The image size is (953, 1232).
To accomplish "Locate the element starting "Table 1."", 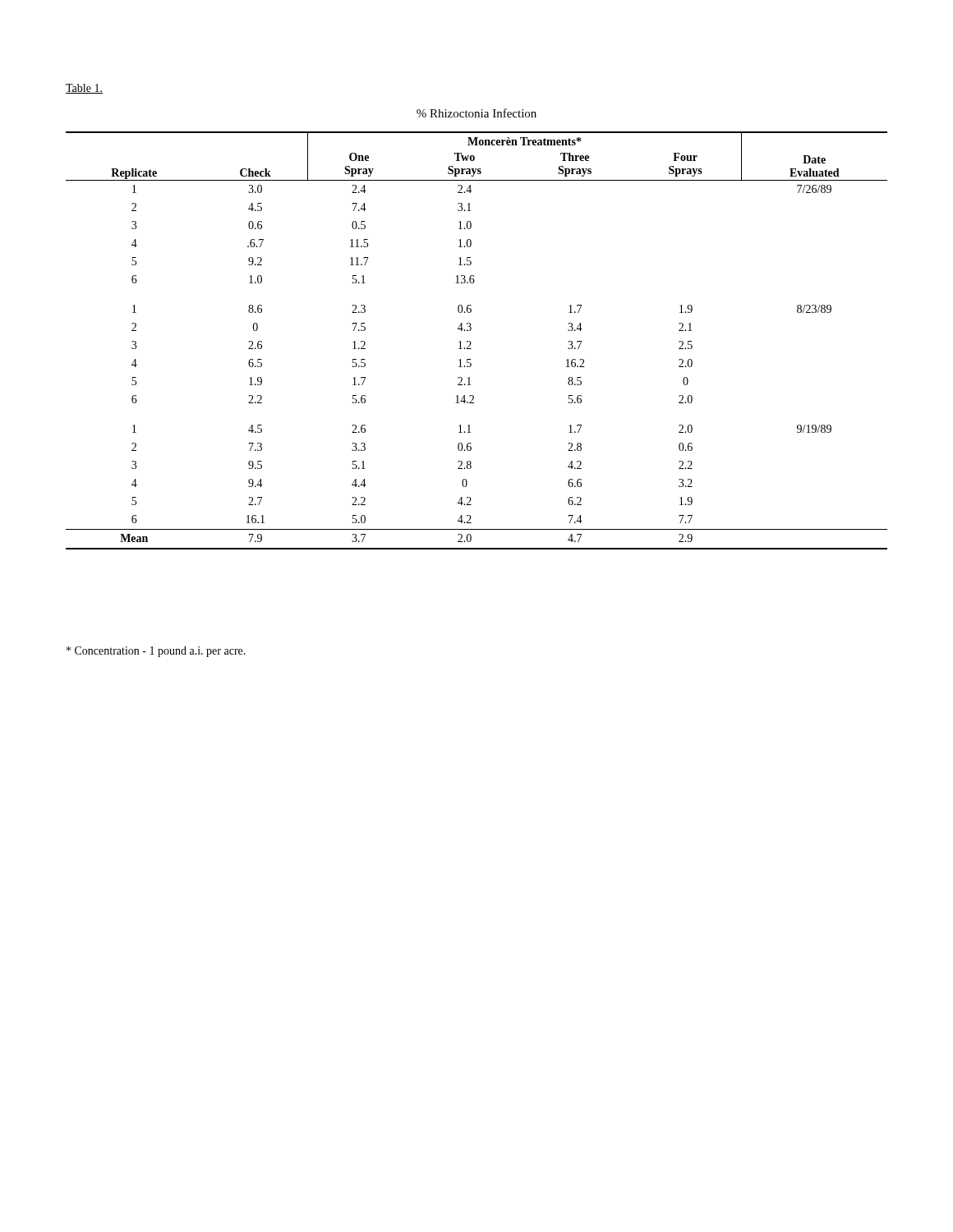I will pos(84,88).
